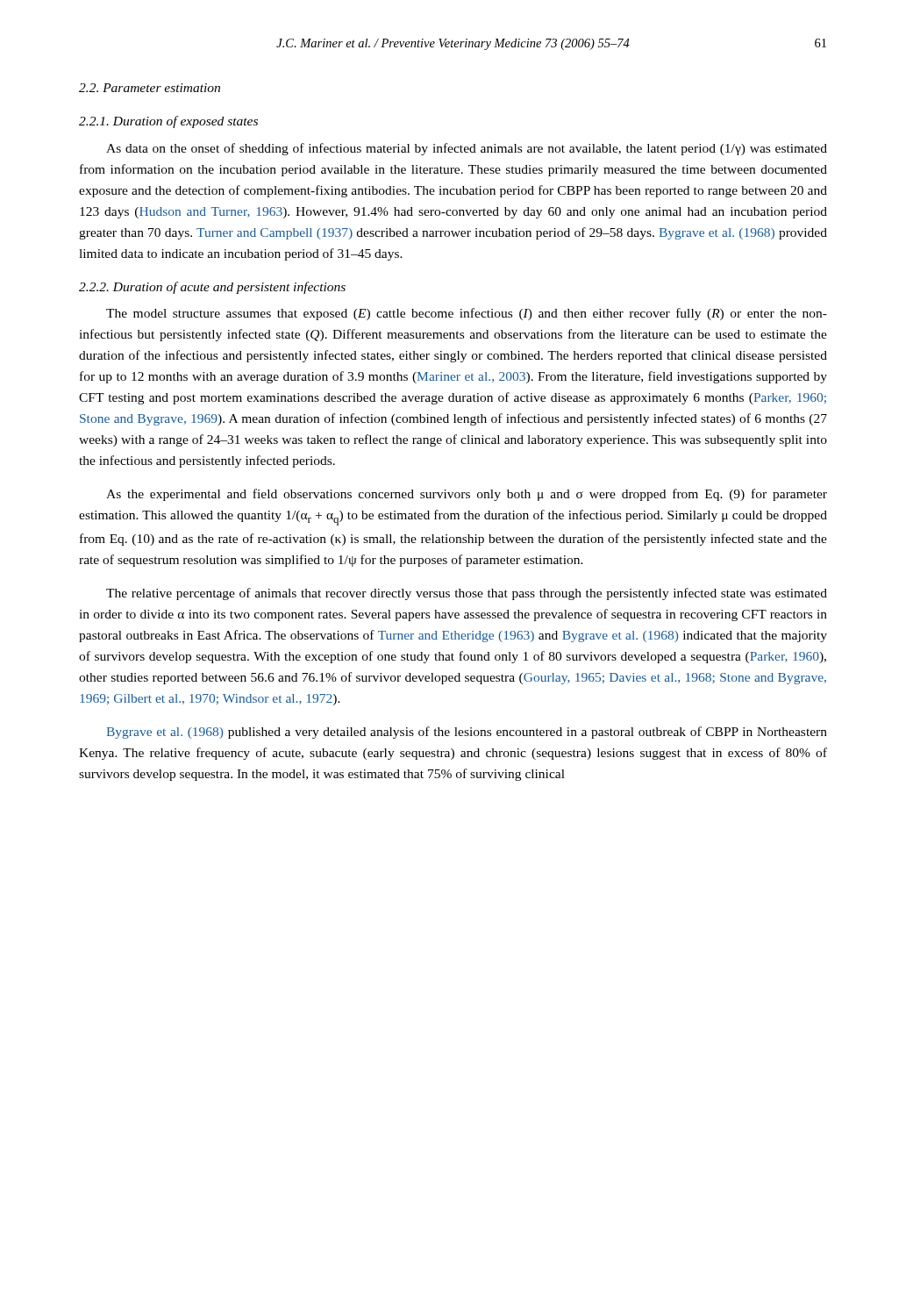Click on the text block that says "As data on the"
The image size is (906, 1316).
click(x=453, y=200)
